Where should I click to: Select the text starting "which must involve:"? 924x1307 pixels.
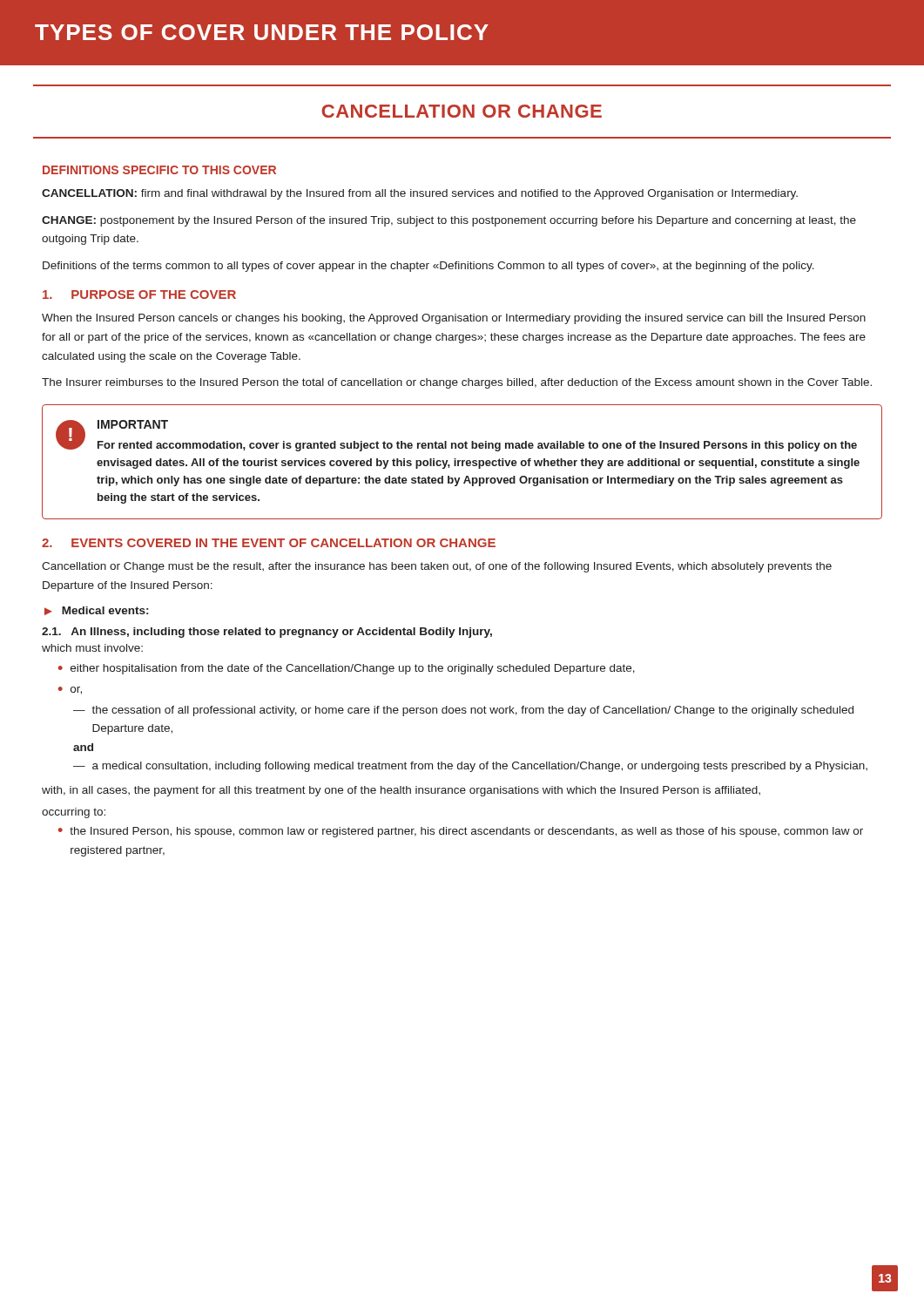pyautogui.click(x=93, y=647)
